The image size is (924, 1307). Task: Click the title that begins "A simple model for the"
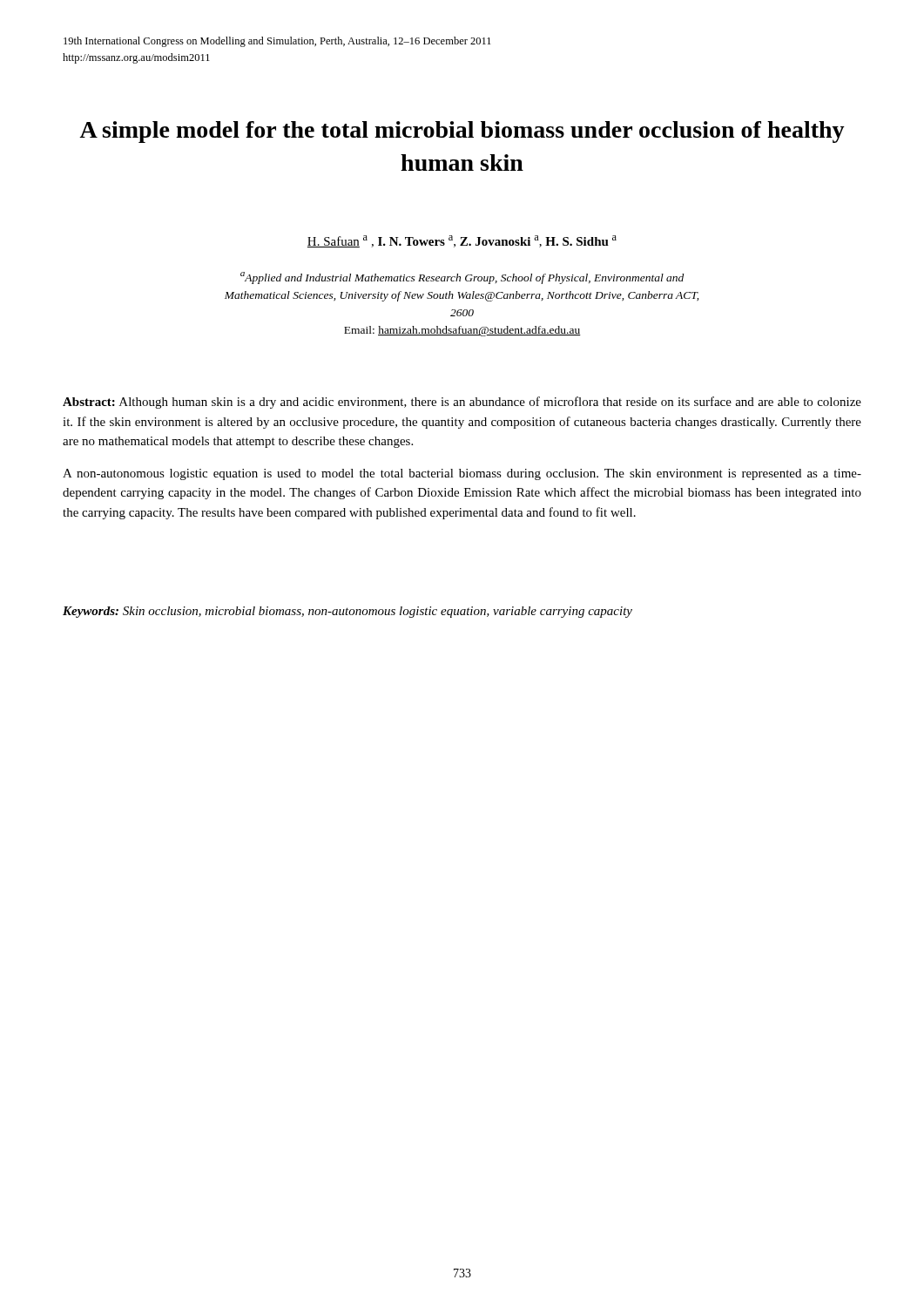pyautogui.click(x=462, y=146)
